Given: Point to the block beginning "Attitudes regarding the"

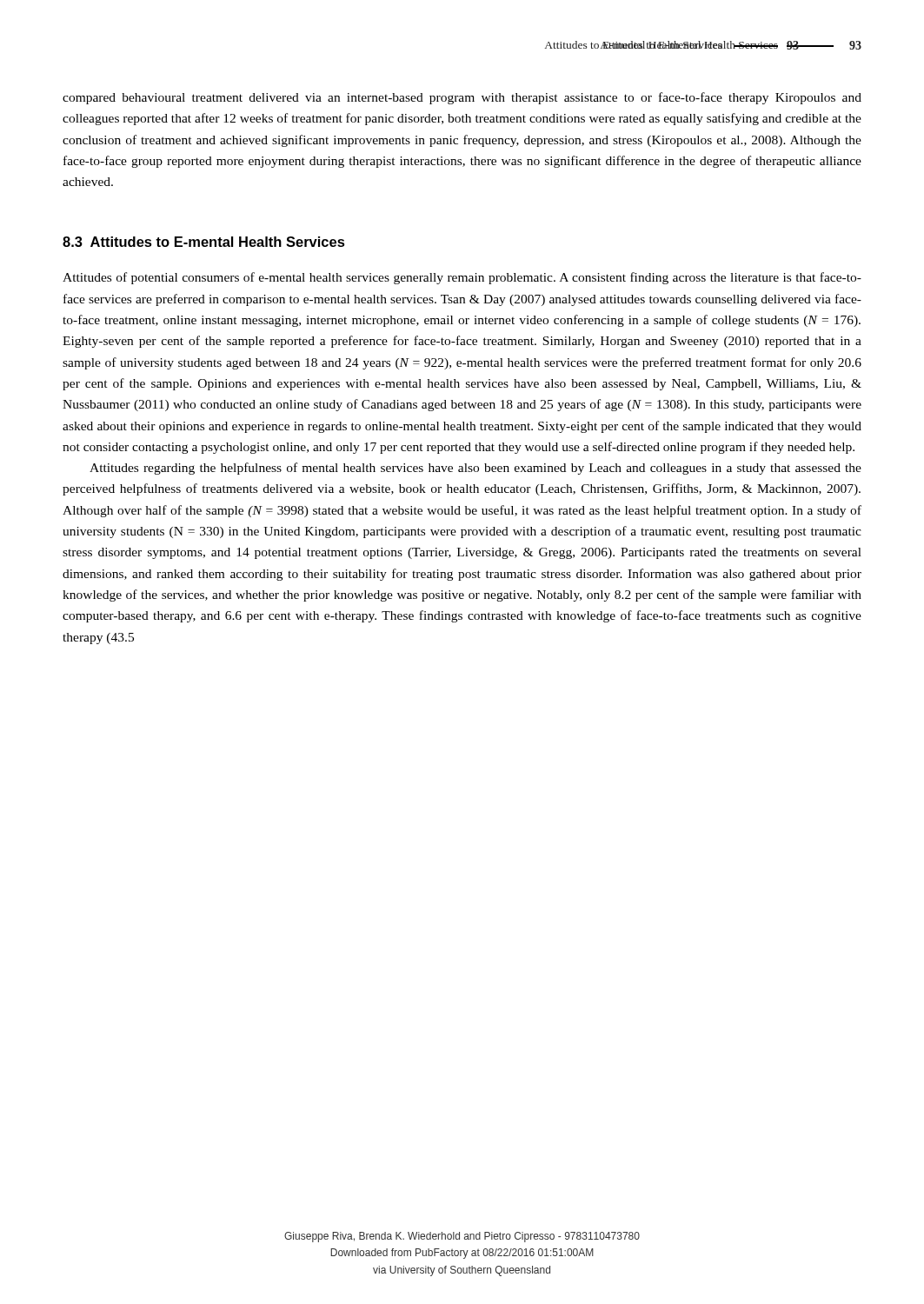Looking at the screenshot, I should pos(462,552).
